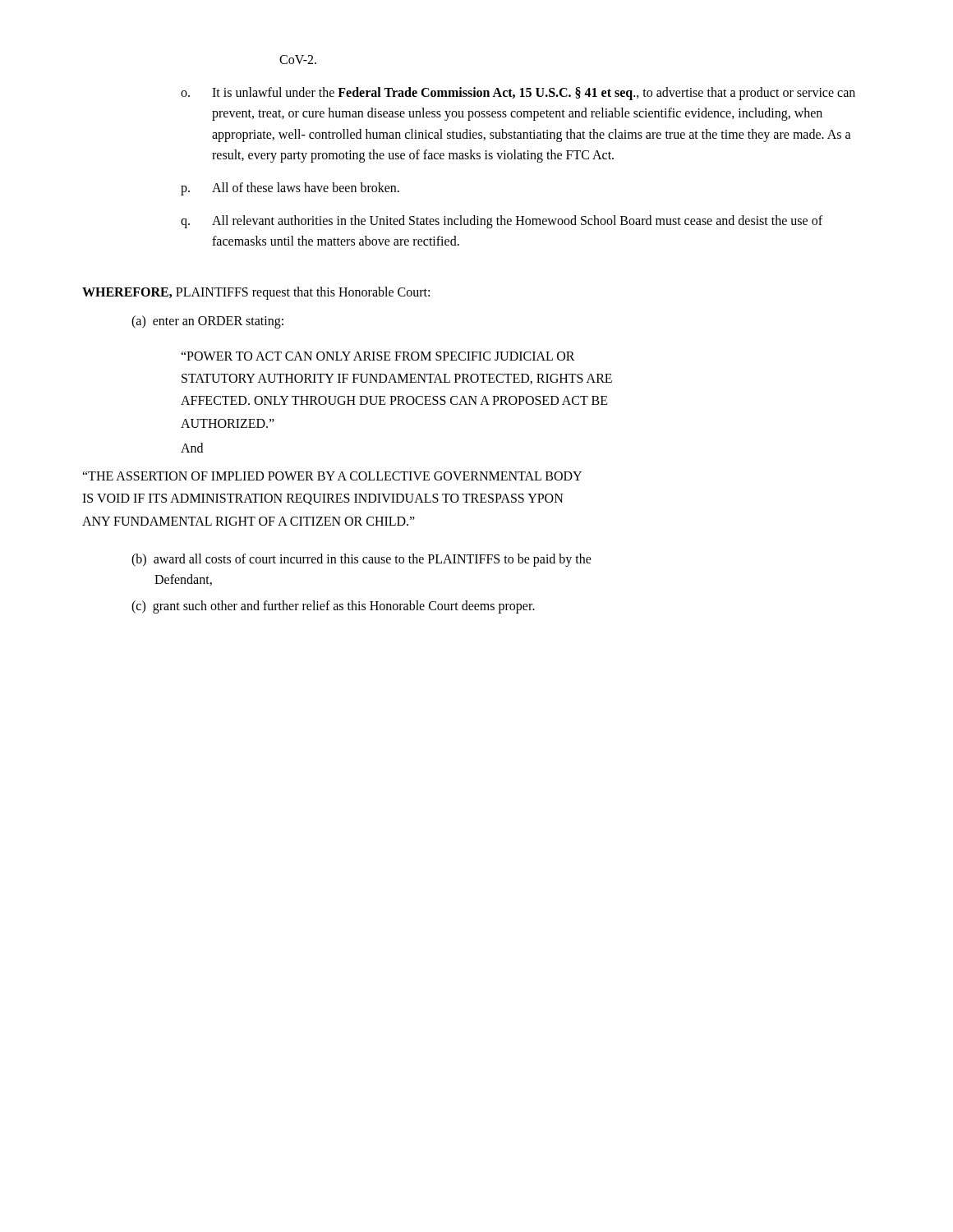Locate the text block with the text "WHEREFORE, PLAINTIFFS request"
The image size is (953, 1232).
tap(256, 293)
